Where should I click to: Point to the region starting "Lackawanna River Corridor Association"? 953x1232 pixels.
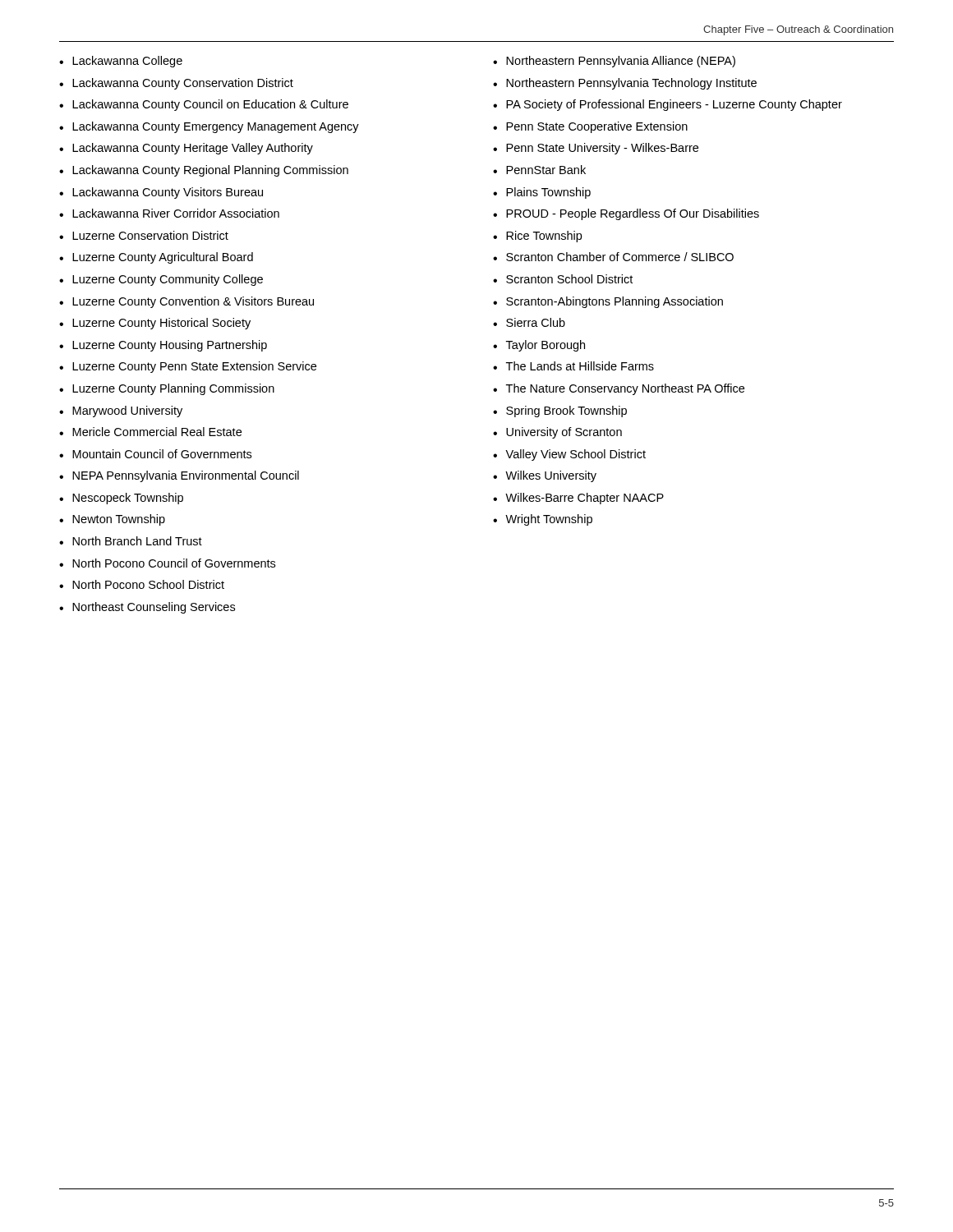pyautogui.click(x=266, y=214)
